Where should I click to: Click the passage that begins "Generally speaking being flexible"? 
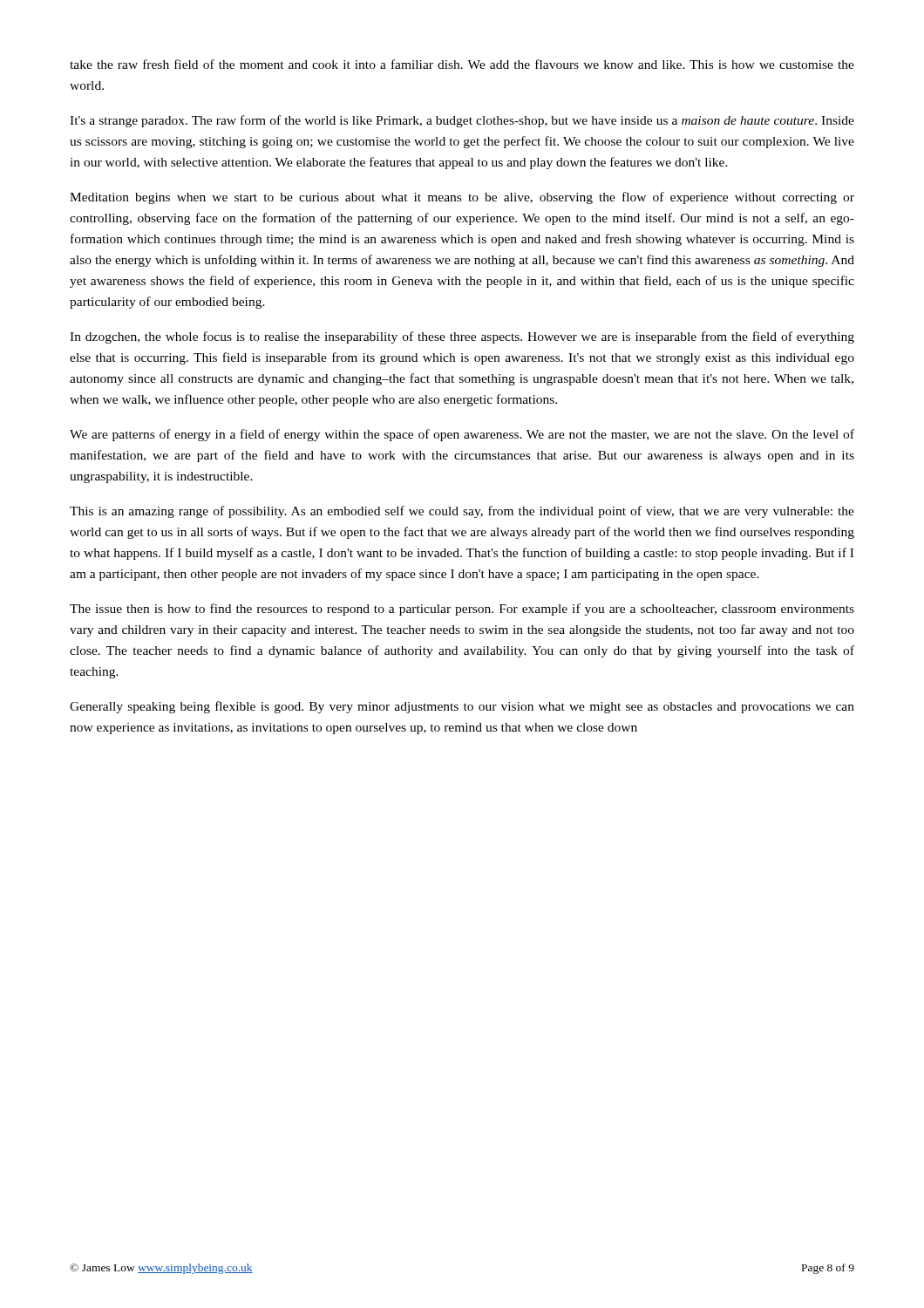click(462, 717)
